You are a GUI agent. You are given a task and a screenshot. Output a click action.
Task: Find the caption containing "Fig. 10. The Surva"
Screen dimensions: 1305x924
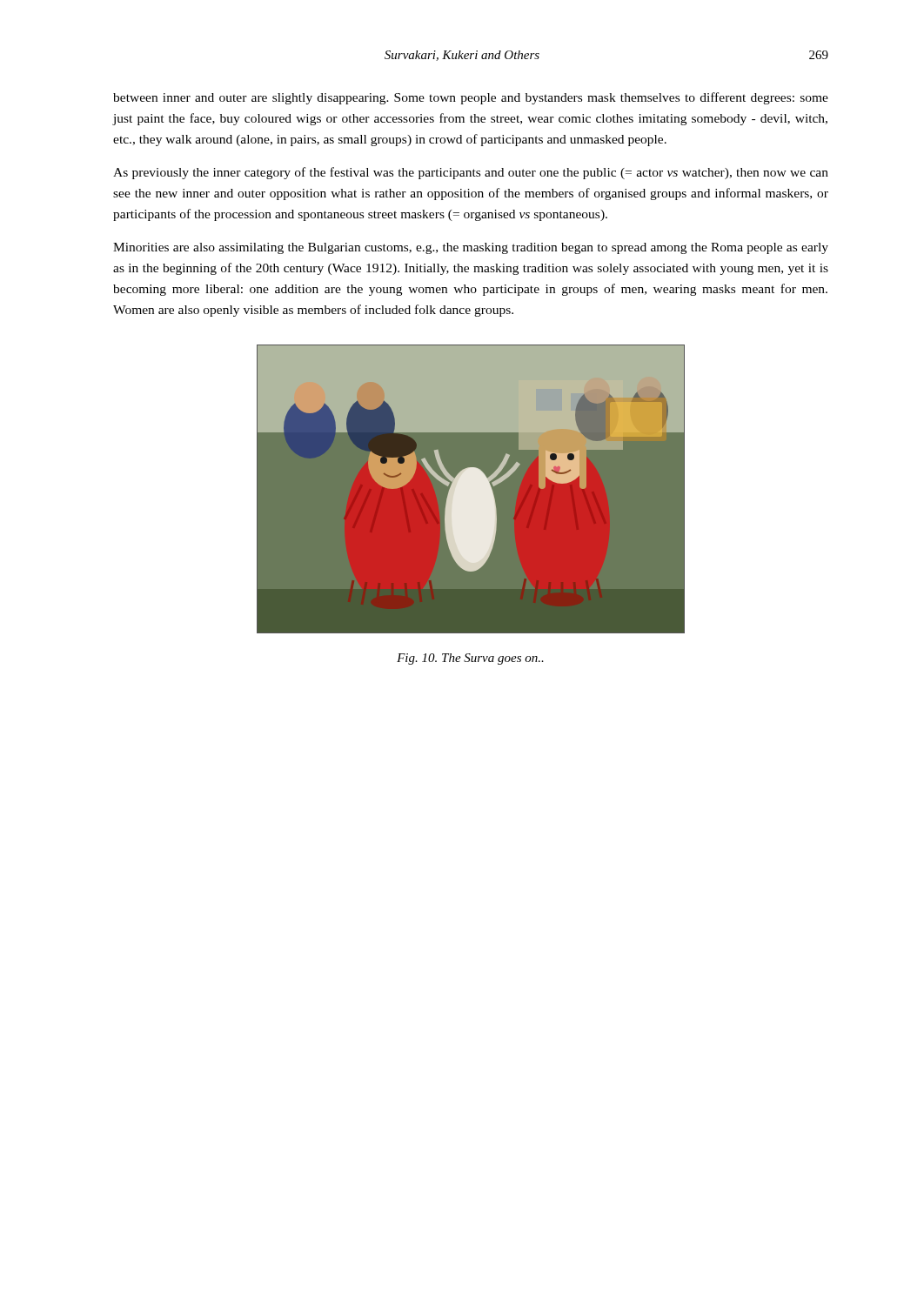click(471, 658)
